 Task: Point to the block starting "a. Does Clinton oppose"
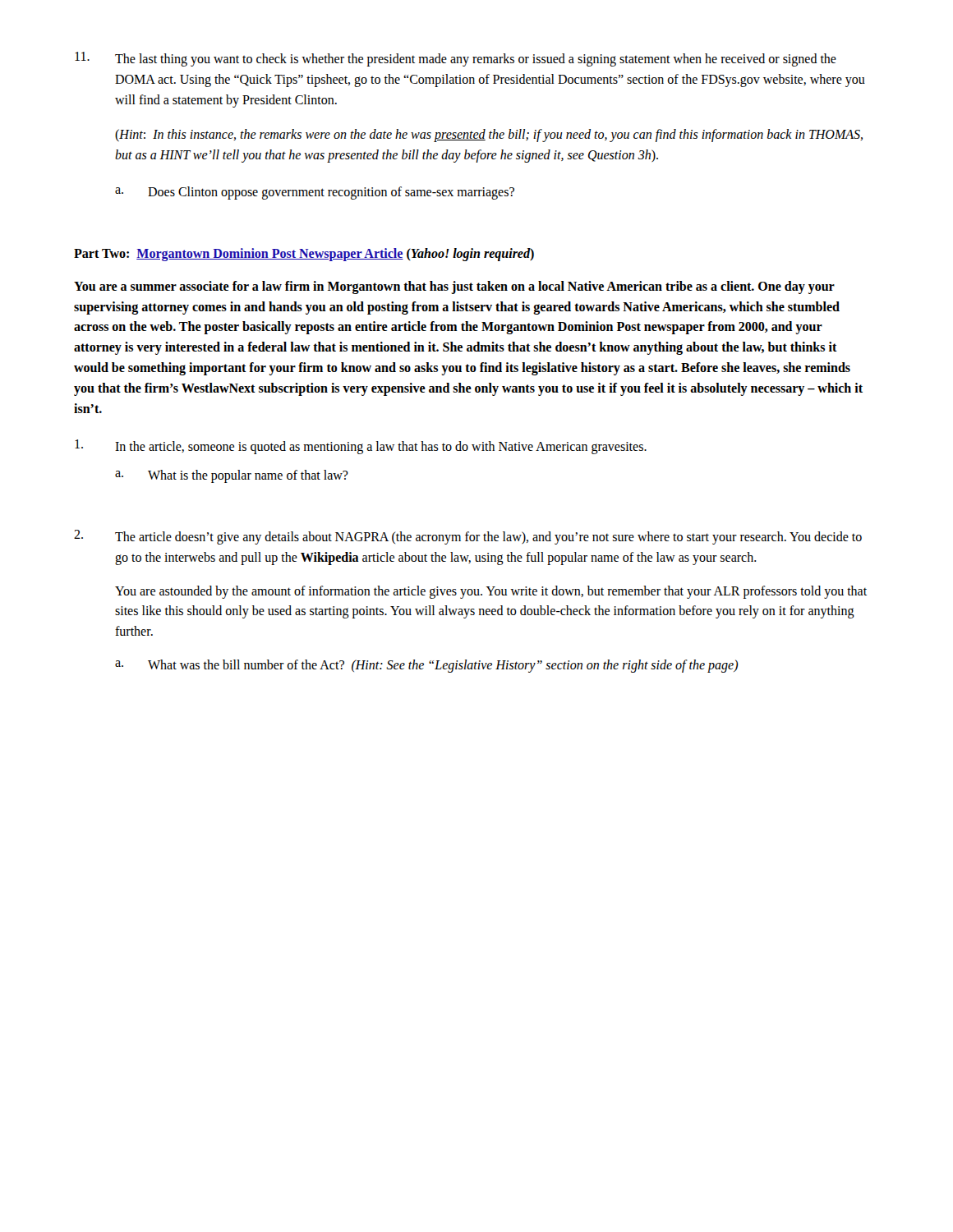(x=493, y=192)
